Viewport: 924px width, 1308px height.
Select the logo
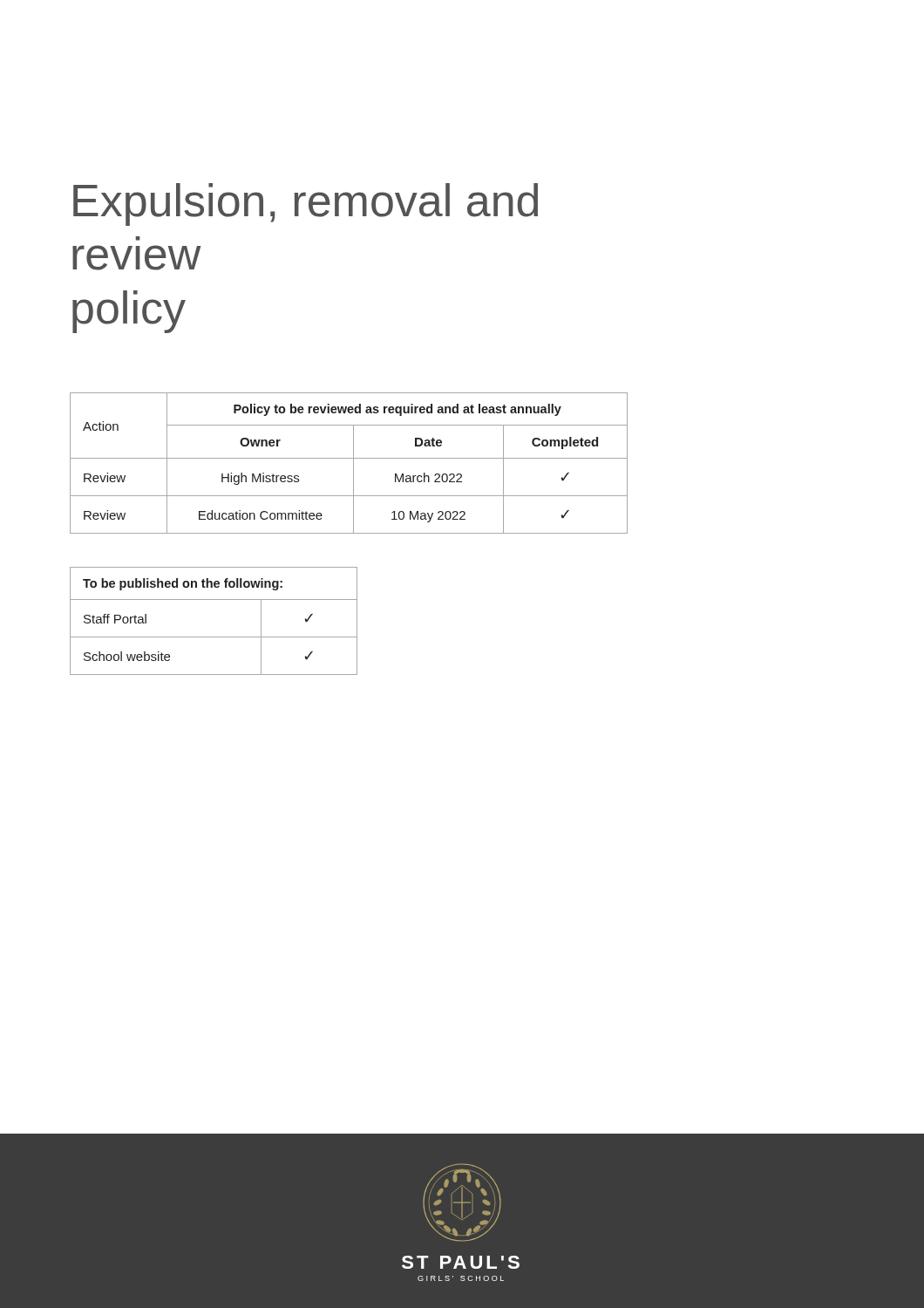462,1221
